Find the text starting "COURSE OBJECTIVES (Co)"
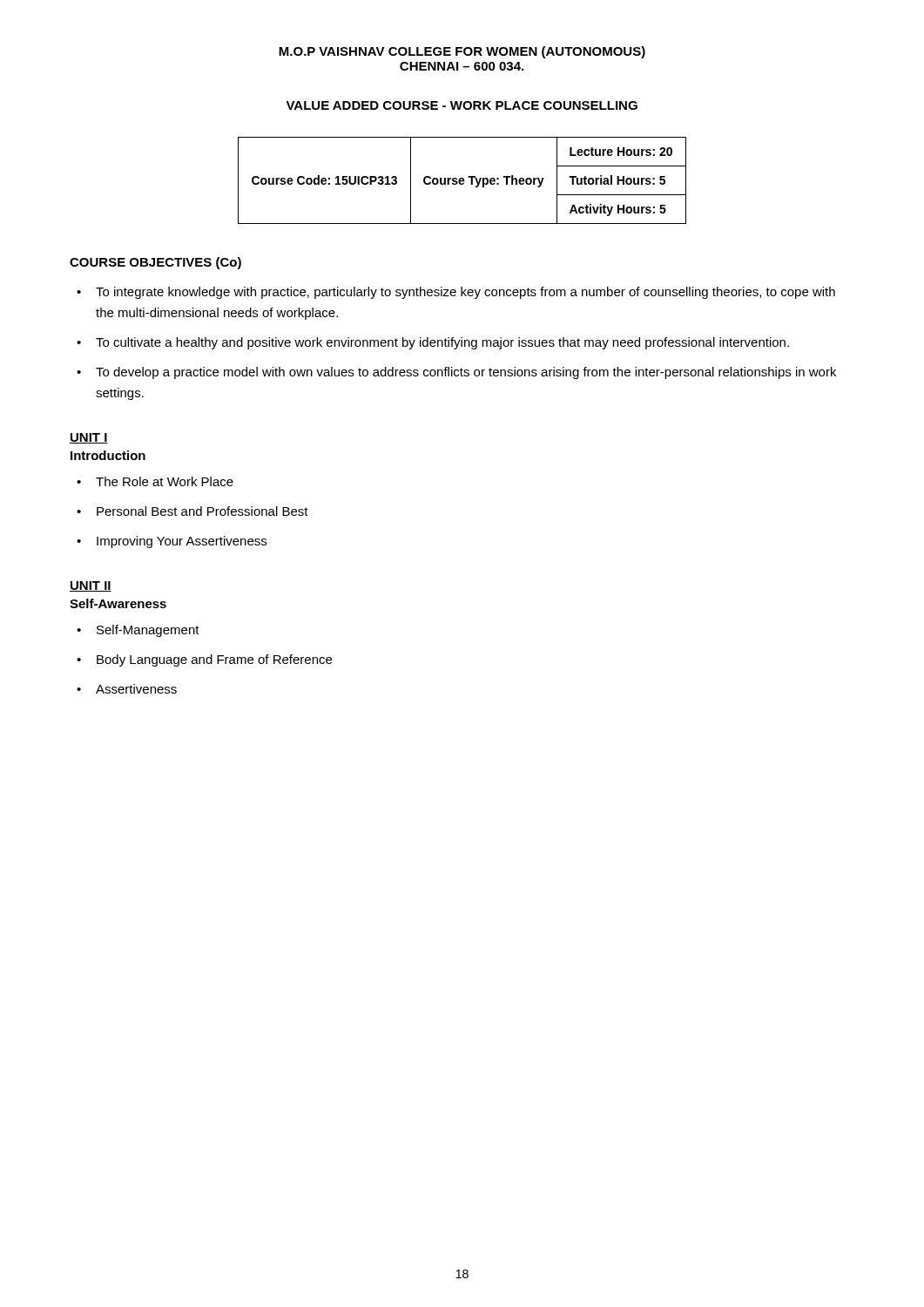This screenshot has width=924, height=1307. point(156,262)
